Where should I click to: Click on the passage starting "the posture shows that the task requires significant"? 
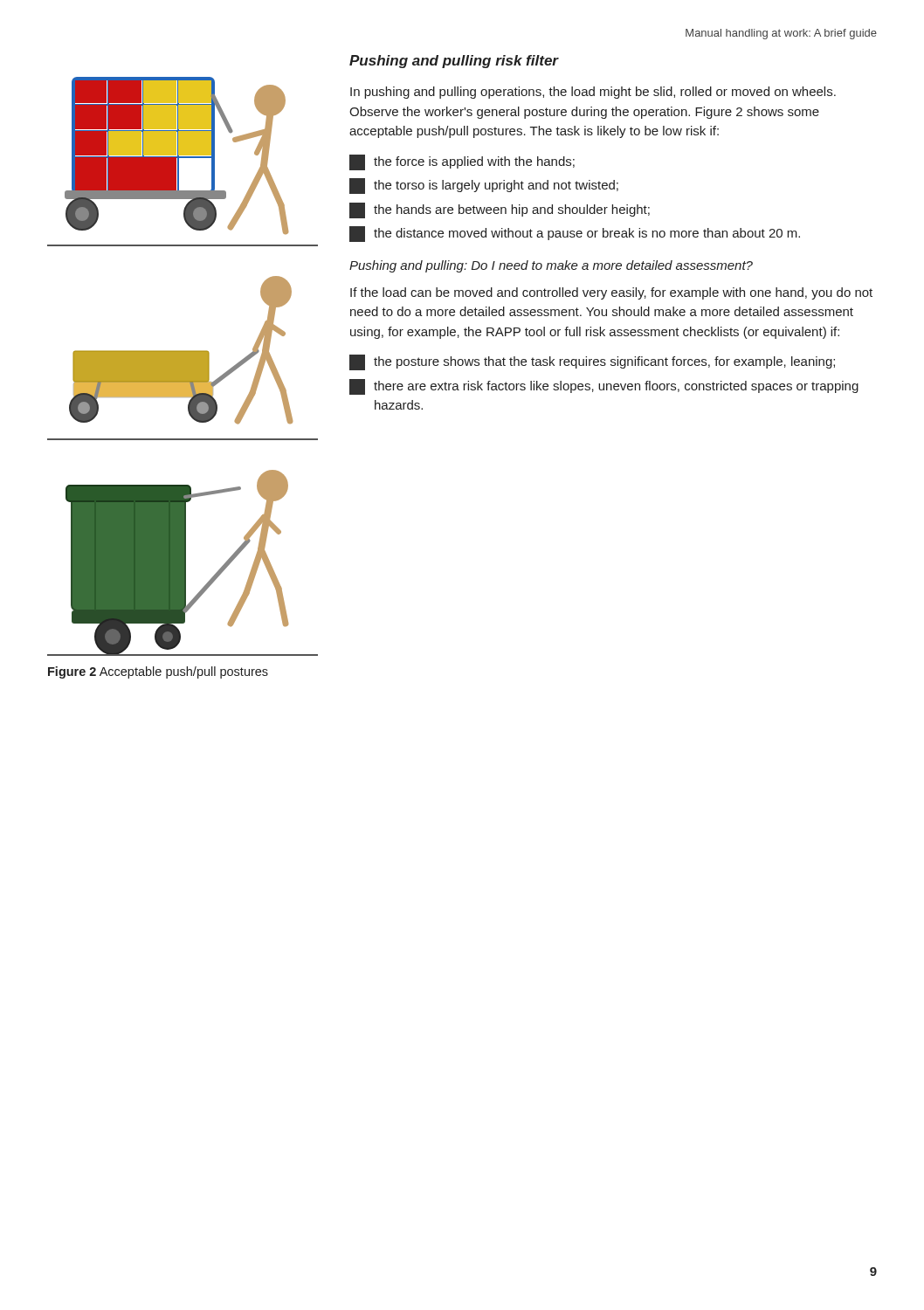click(x=611, y=362)
